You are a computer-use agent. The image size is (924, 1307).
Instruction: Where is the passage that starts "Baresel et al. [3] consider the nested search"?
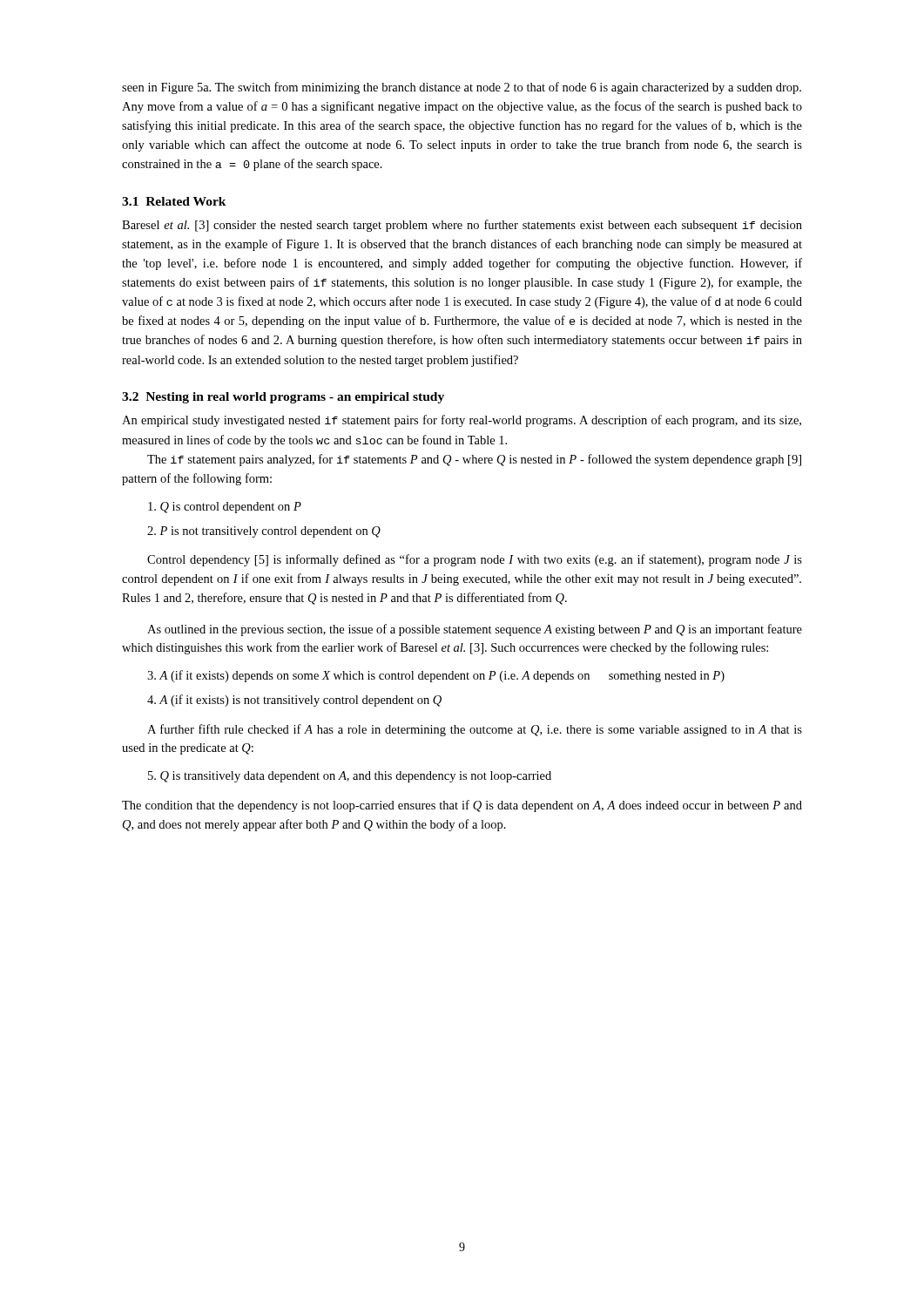462,293
